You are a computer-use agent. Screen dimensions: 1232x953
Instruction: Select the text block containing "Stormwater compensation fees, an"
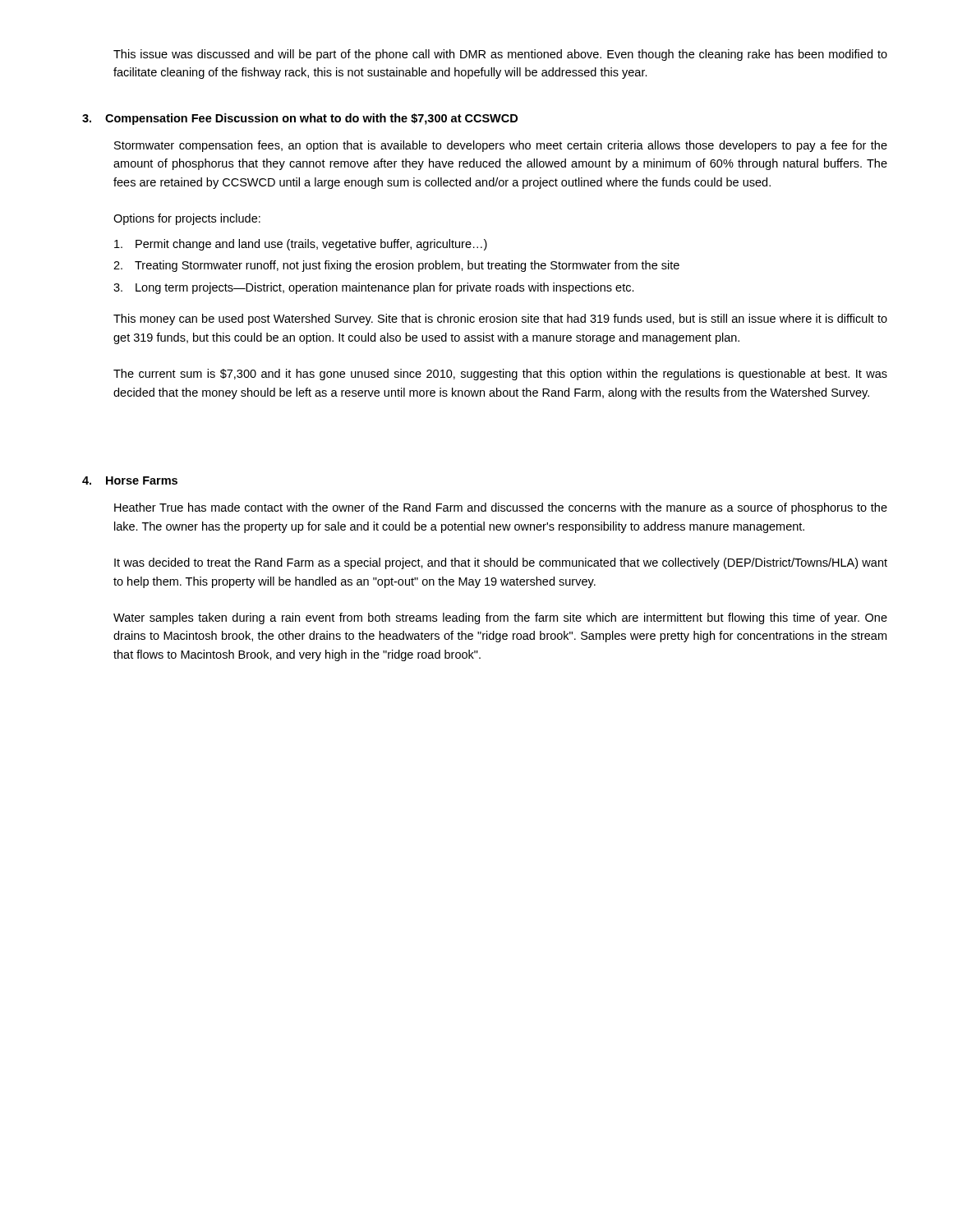[500, 164]
